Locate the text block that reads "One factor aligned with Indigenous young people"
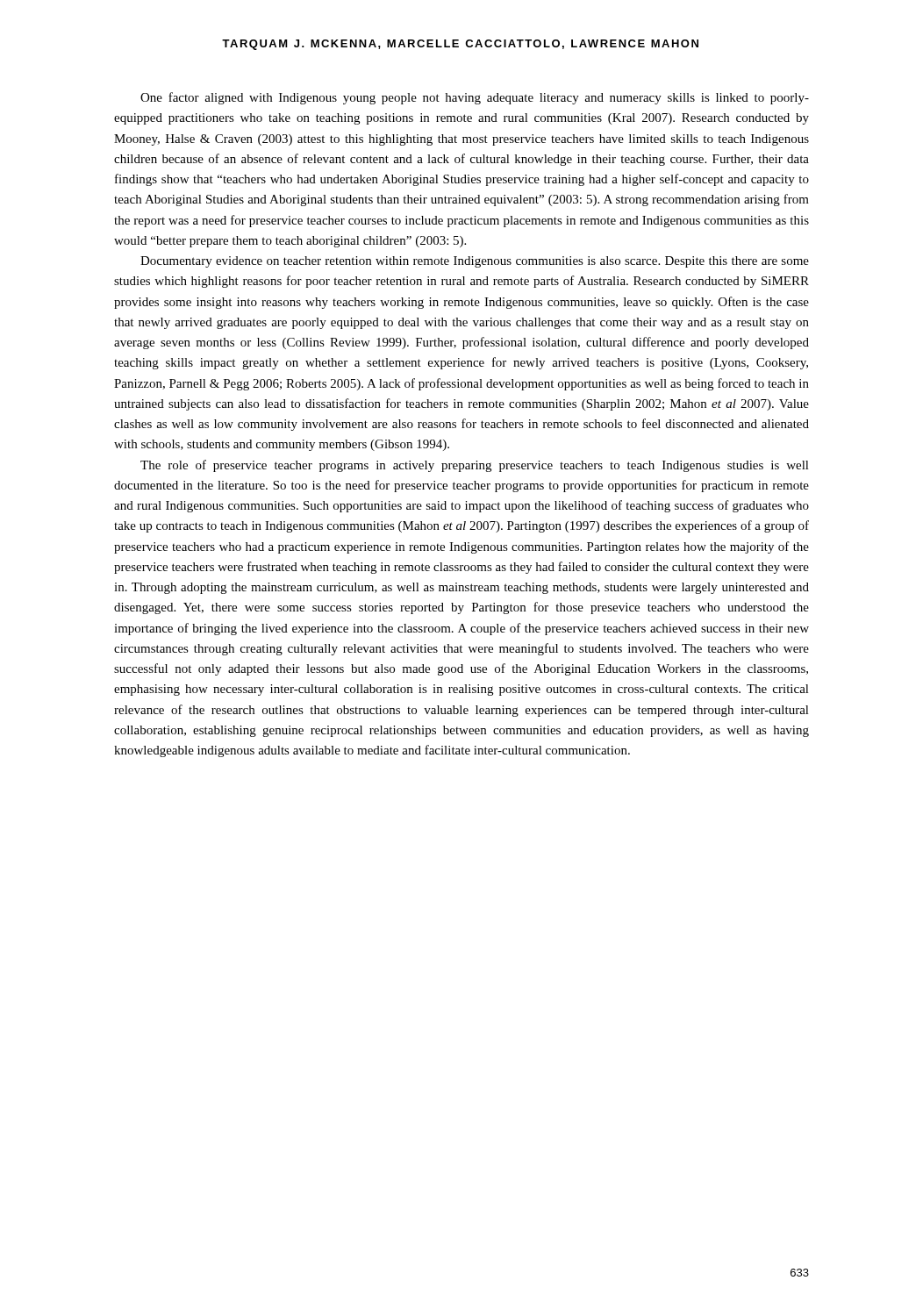 pos(462,169)
